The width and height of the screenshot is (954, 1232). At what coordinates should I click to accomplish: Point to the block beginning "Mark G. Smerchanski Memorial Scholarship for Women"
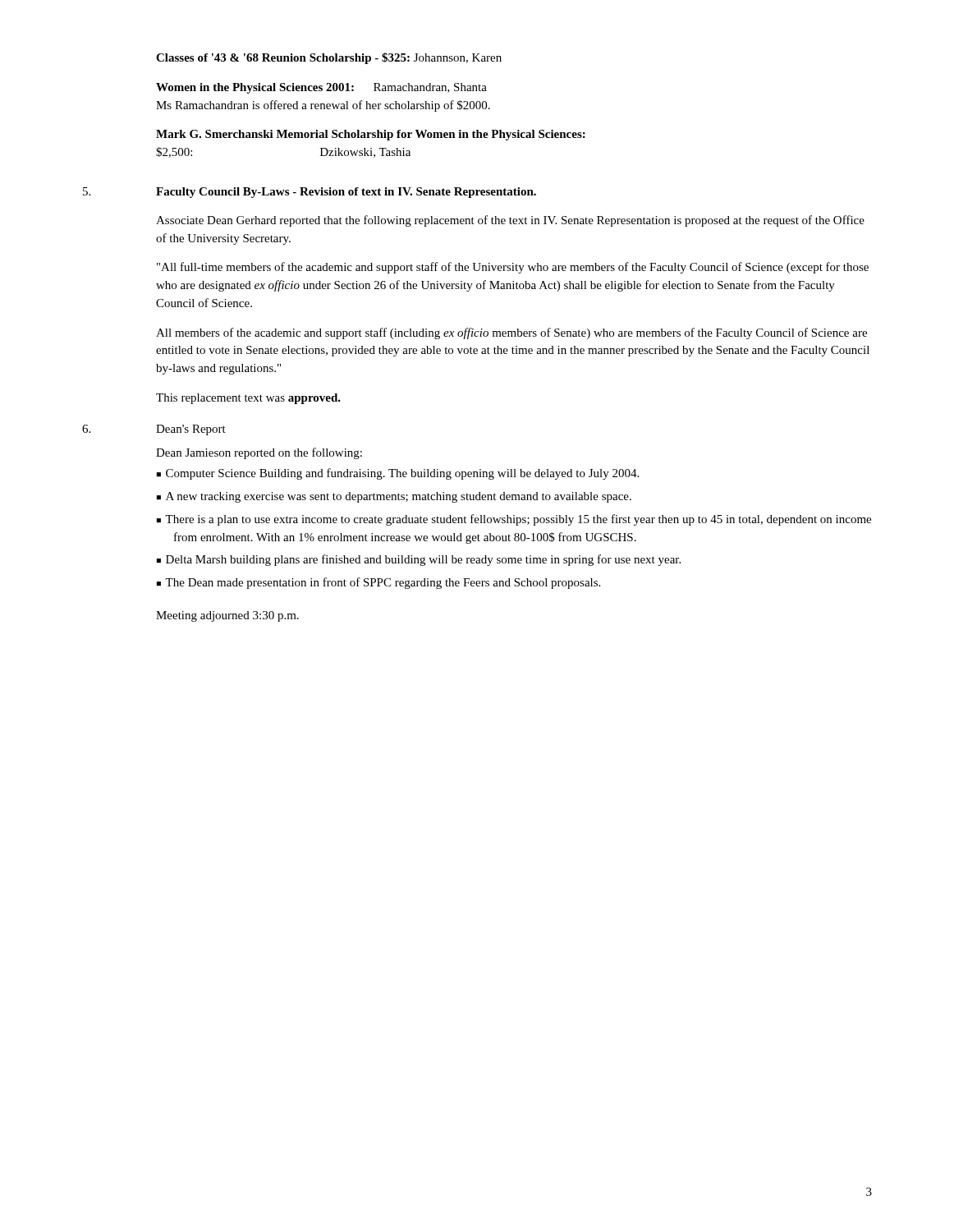(x=371, y=143)
